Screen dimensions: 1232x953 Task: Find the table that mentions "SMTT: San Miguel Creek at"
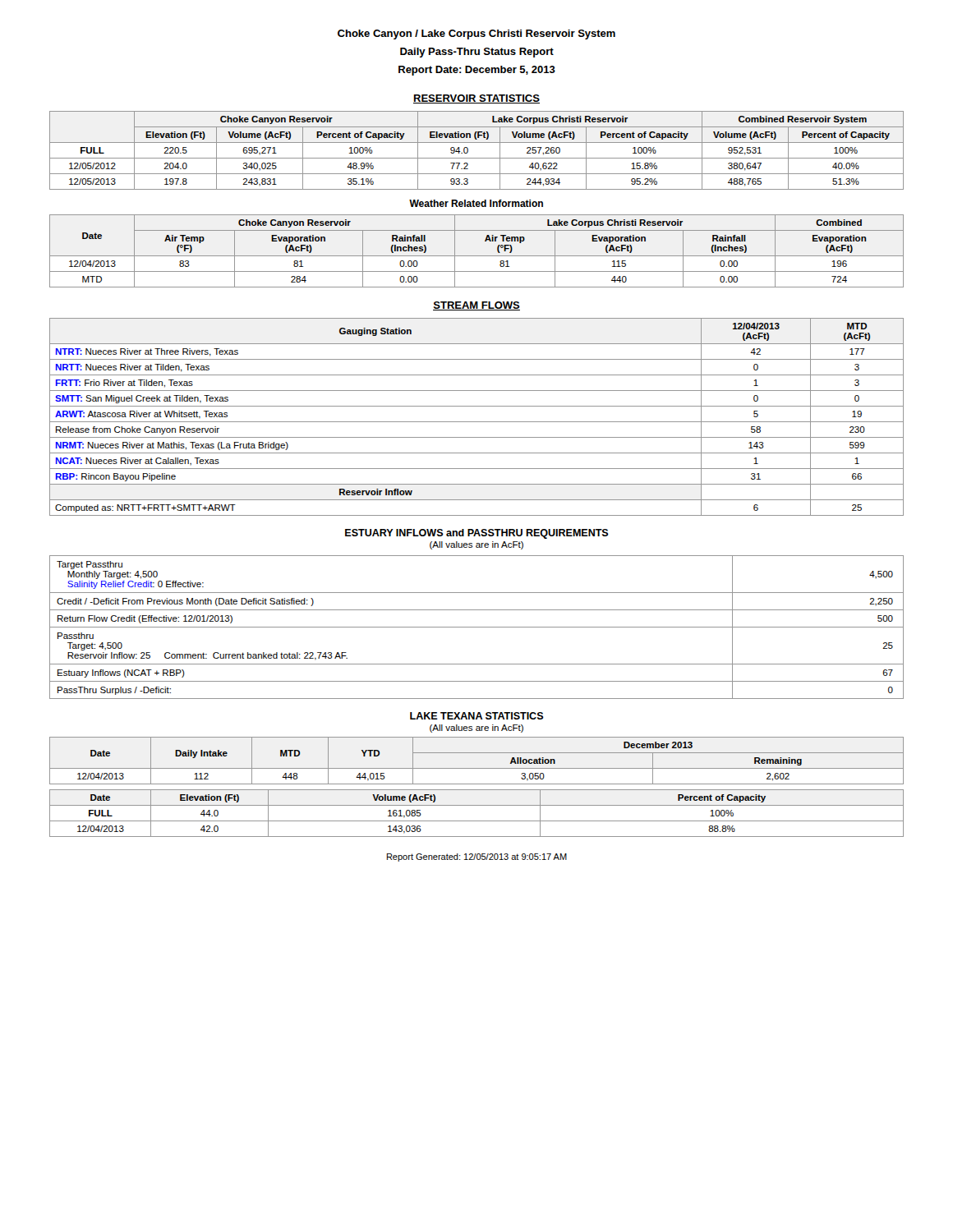click(x=476, y=417)
